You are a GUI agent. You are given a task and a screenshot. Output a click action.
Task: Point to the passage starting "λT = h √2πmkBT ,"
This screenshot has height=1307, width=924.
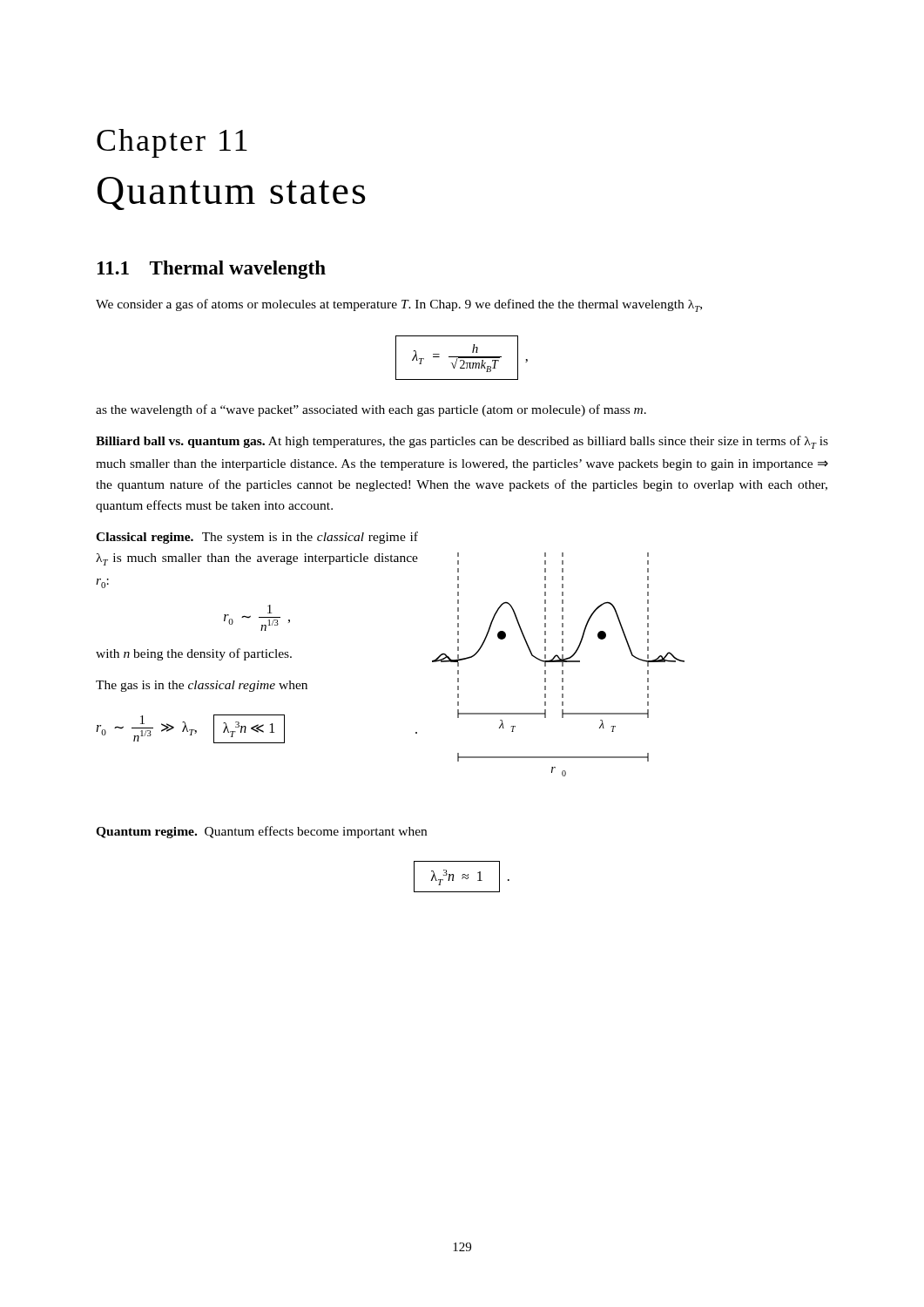point(462,358)
